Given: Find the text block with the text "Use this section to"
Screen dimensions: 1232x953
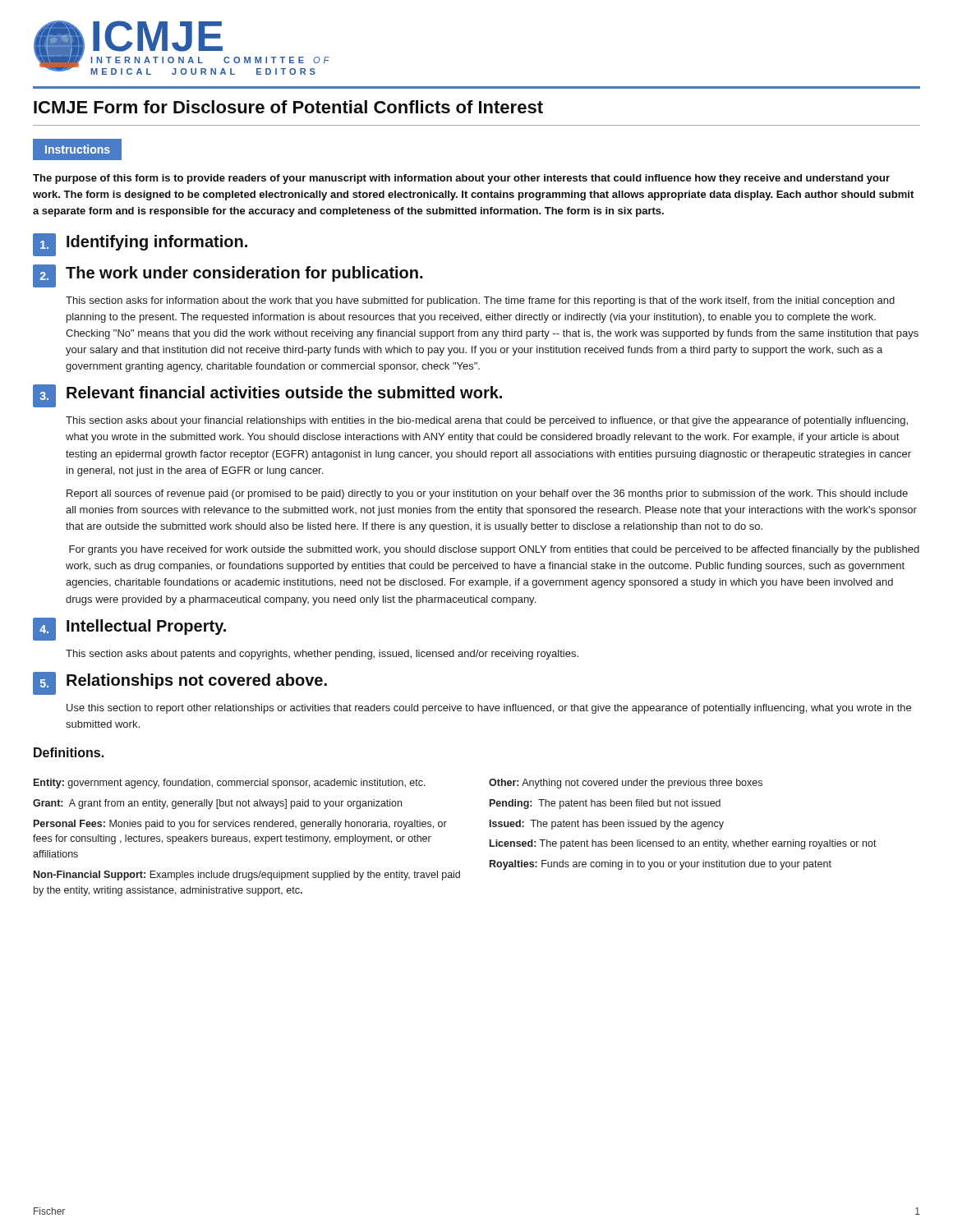Looking at the screenshot, I should tap(489, 716).
